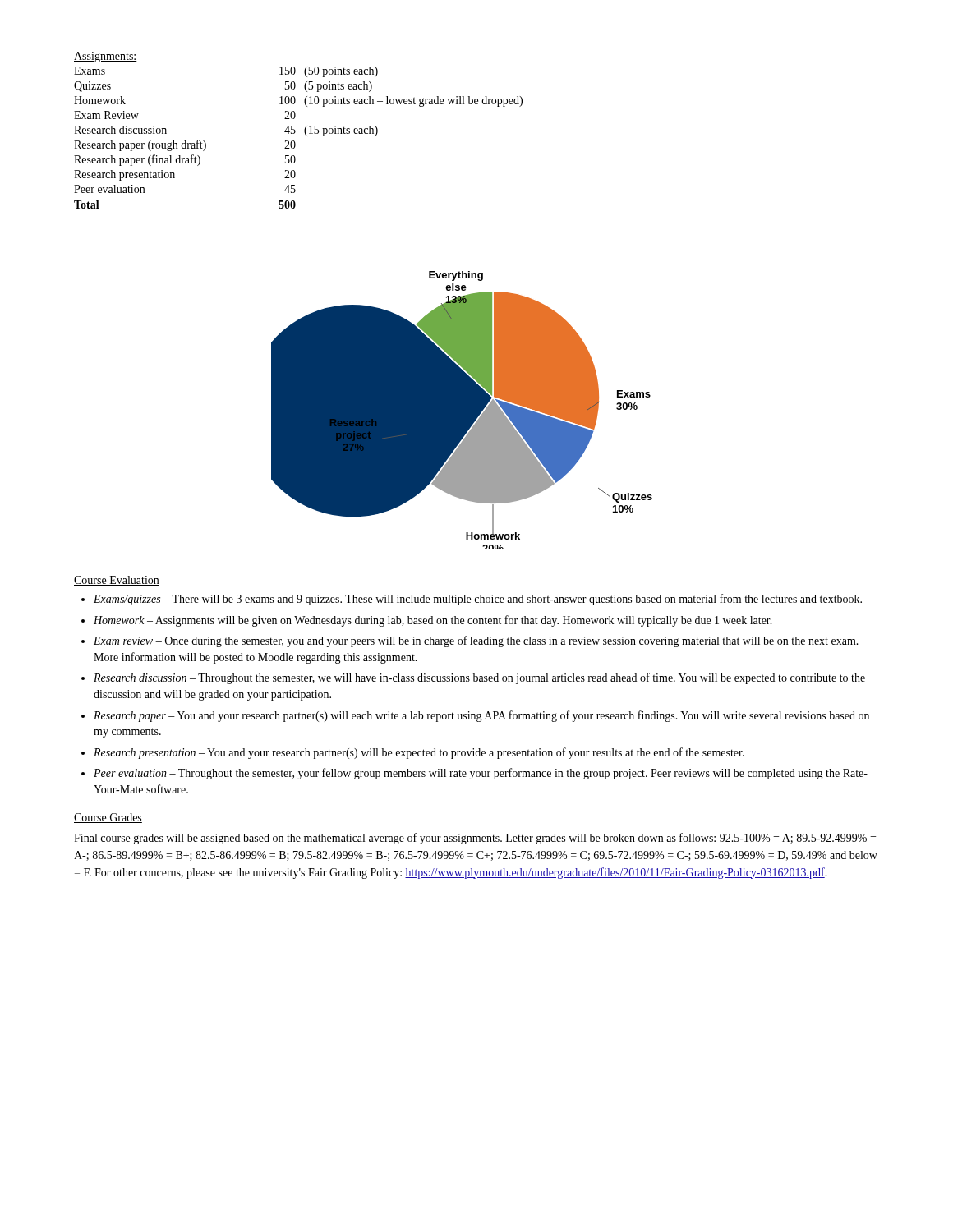Click on the list item that says "Exam review – Once during the semester,"
This screenshot has width=953, height=1232.
[476, 649]
